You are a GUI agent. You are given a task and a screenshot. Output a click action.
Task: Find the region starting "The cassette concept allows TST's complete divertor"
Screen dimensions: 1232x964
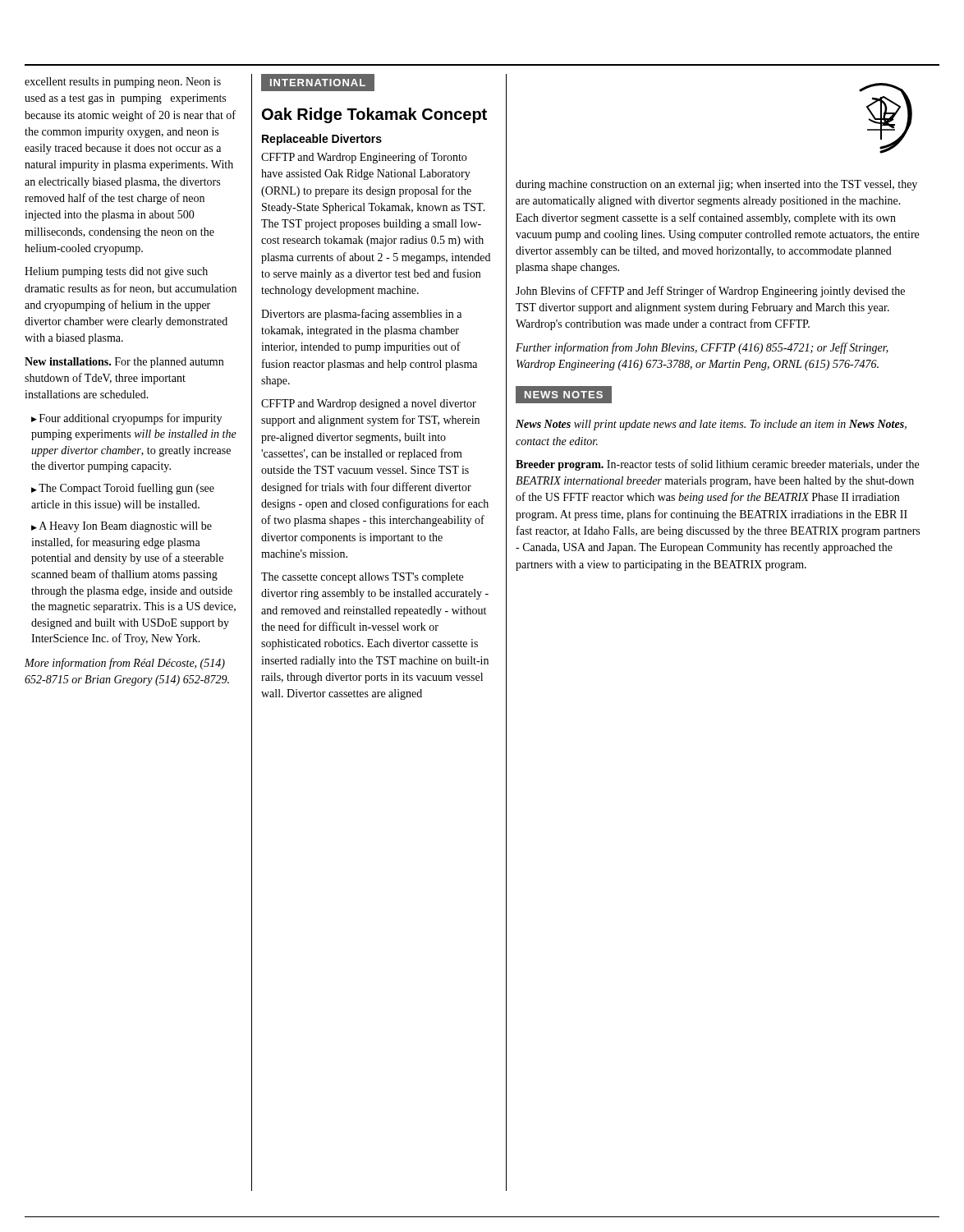pos(376,636)
